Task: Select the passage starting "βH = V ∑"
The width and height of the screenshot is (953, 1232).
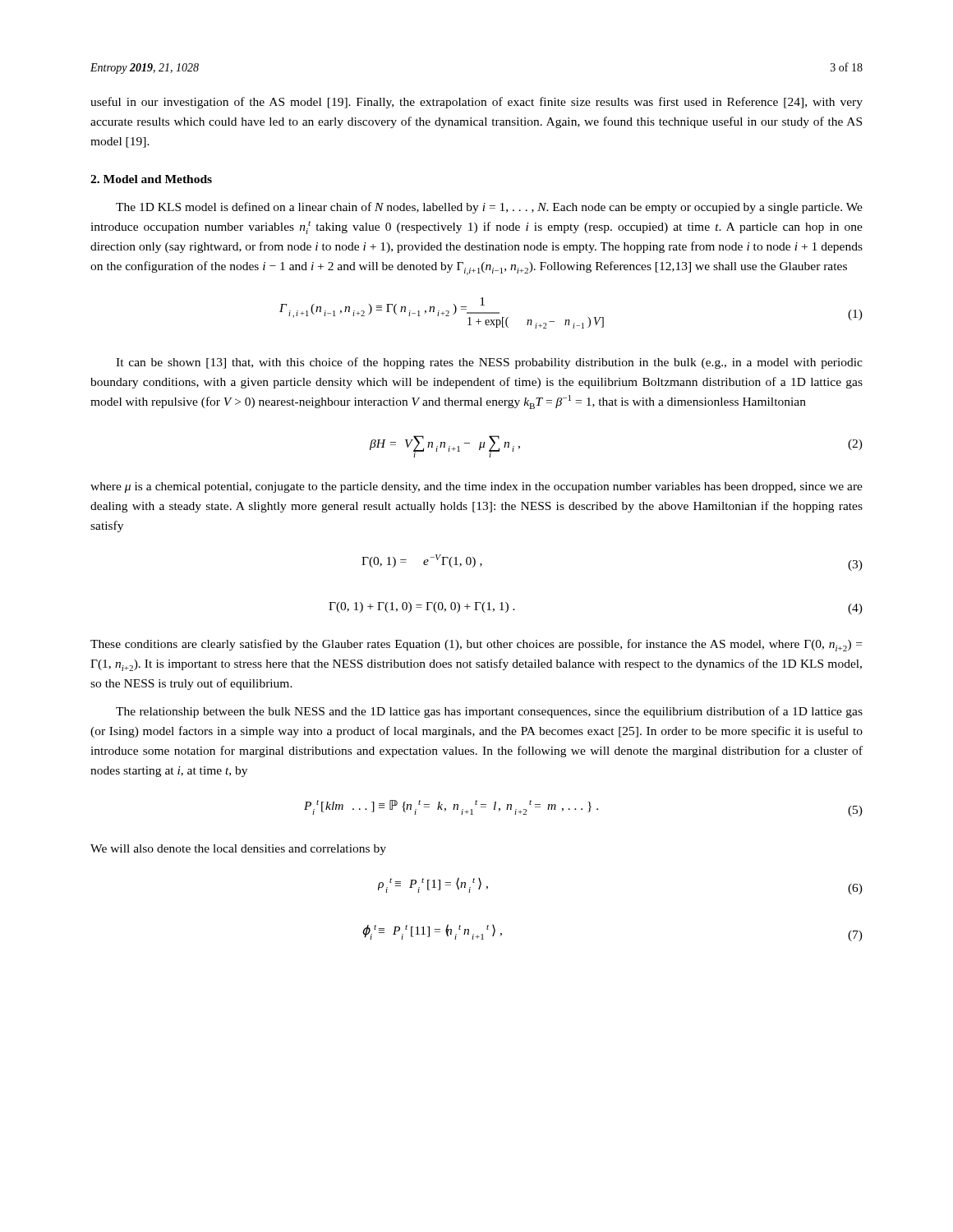Action: point(476,444)
